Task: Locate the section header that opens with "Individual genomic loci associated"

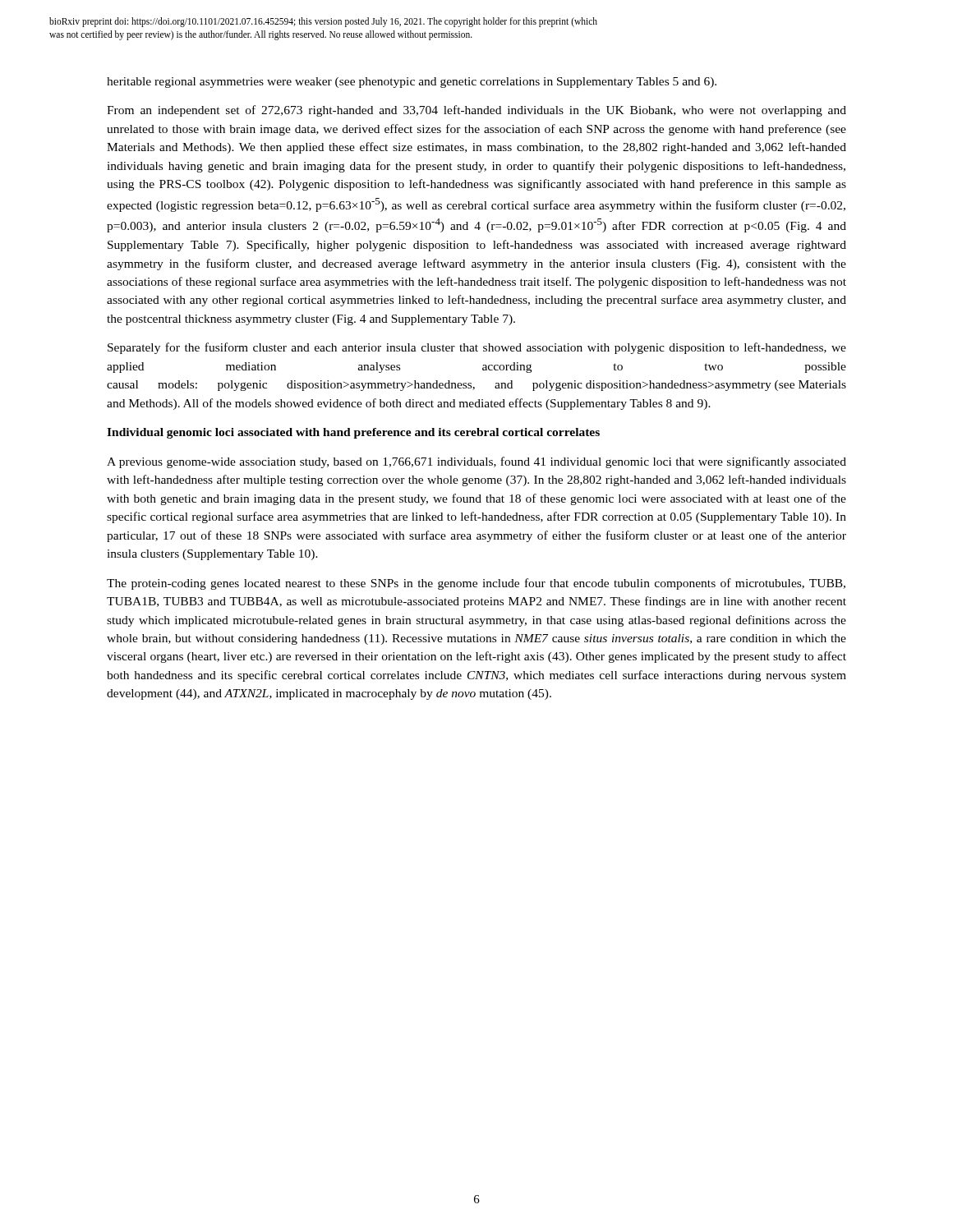Action: click(476, 432)
